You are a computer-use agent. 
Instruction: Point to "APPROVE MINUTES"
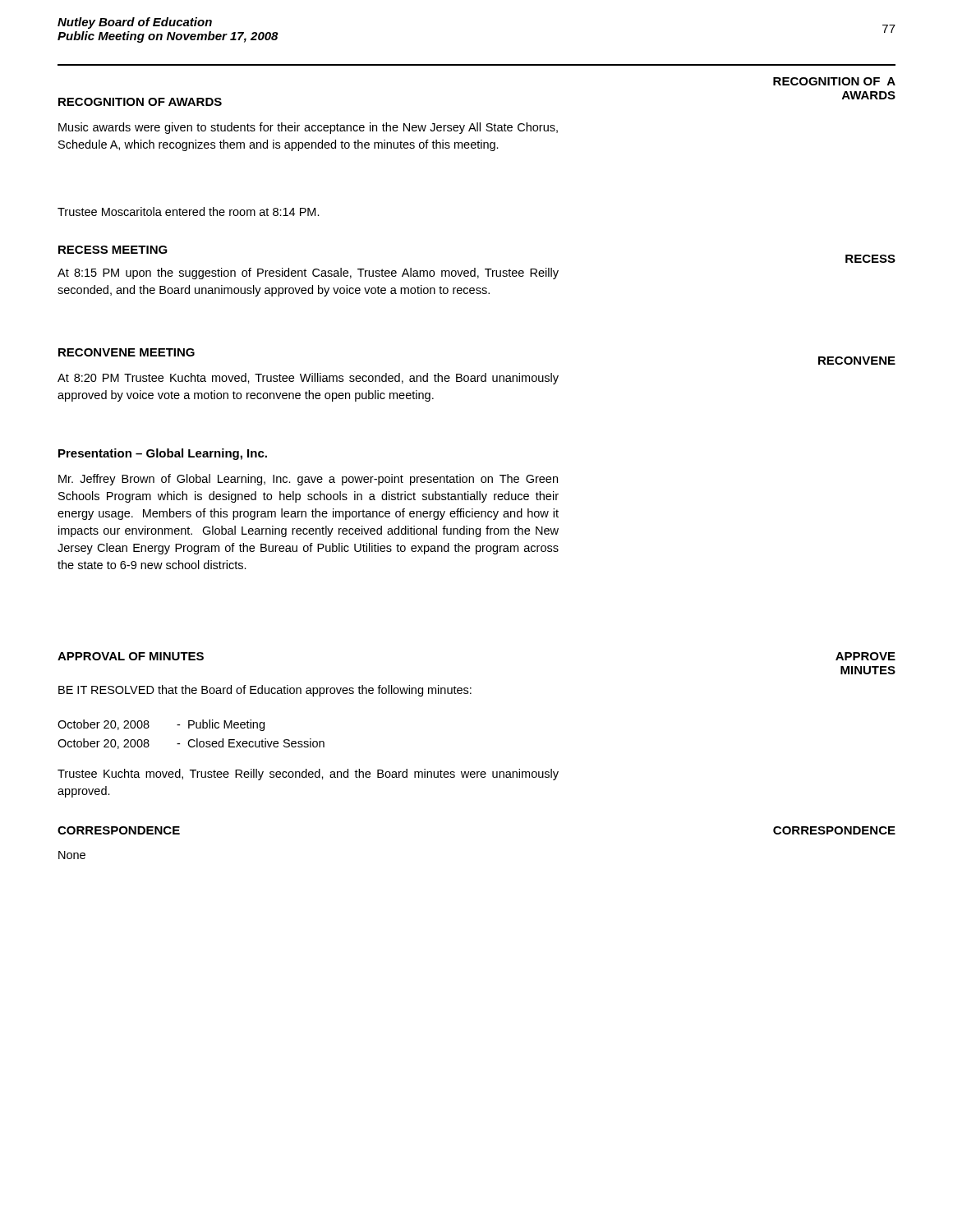pos(865,663)
